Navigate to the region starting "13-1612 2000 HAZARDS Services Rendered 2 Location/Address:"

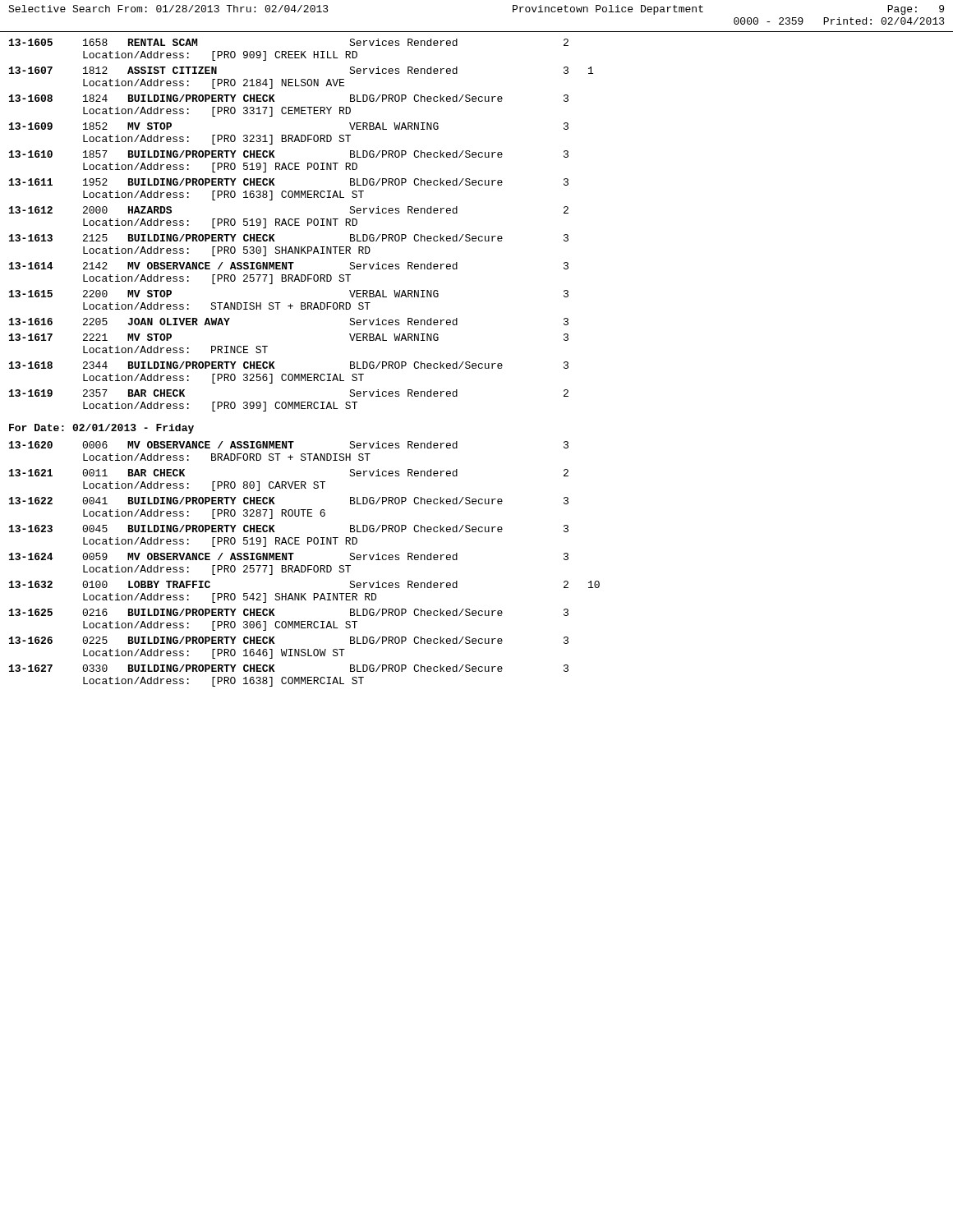click(289, 217)
